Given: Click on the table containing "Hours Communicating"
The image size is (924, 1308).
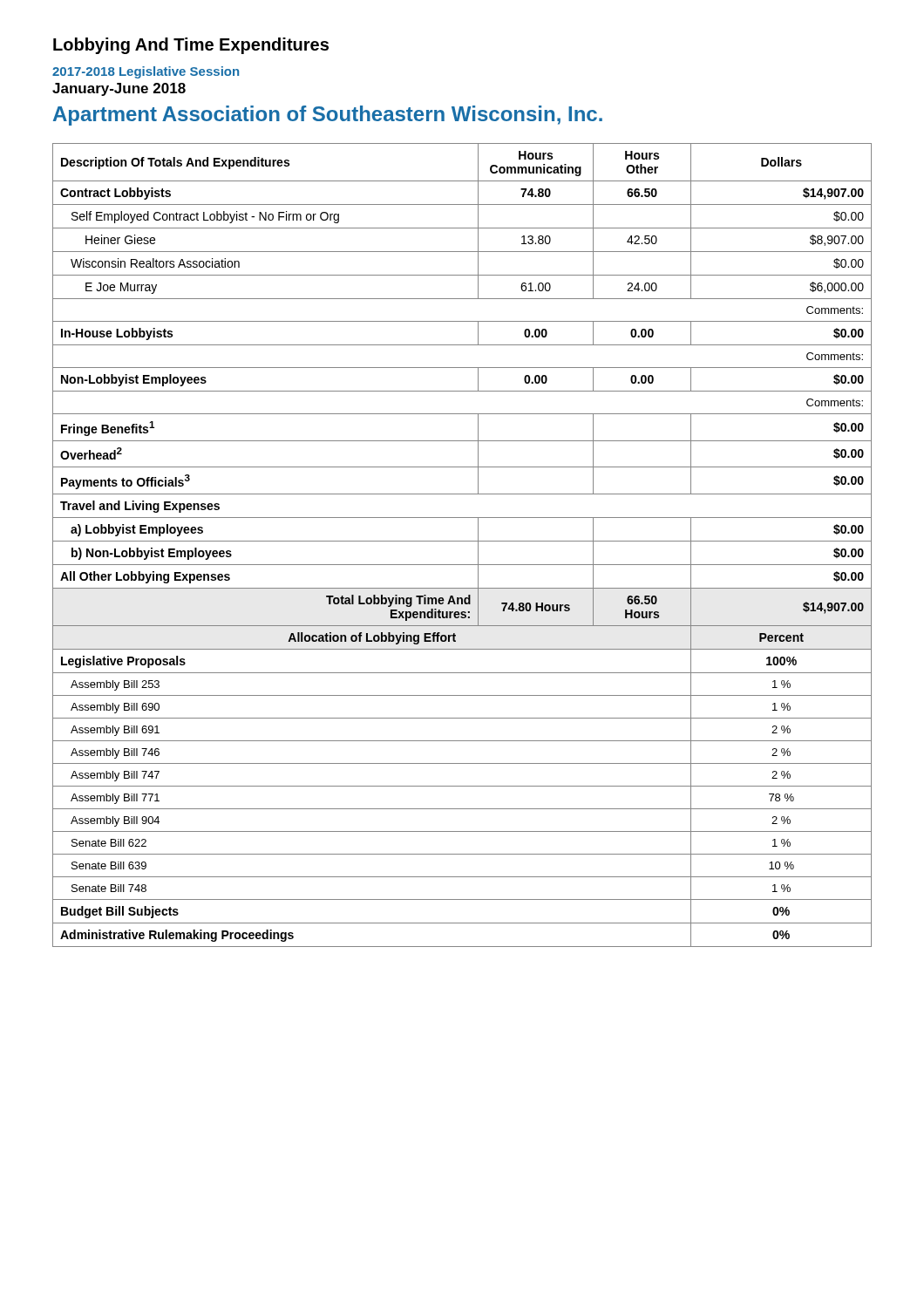Looking at the screenshot, I should click(462, 545).
